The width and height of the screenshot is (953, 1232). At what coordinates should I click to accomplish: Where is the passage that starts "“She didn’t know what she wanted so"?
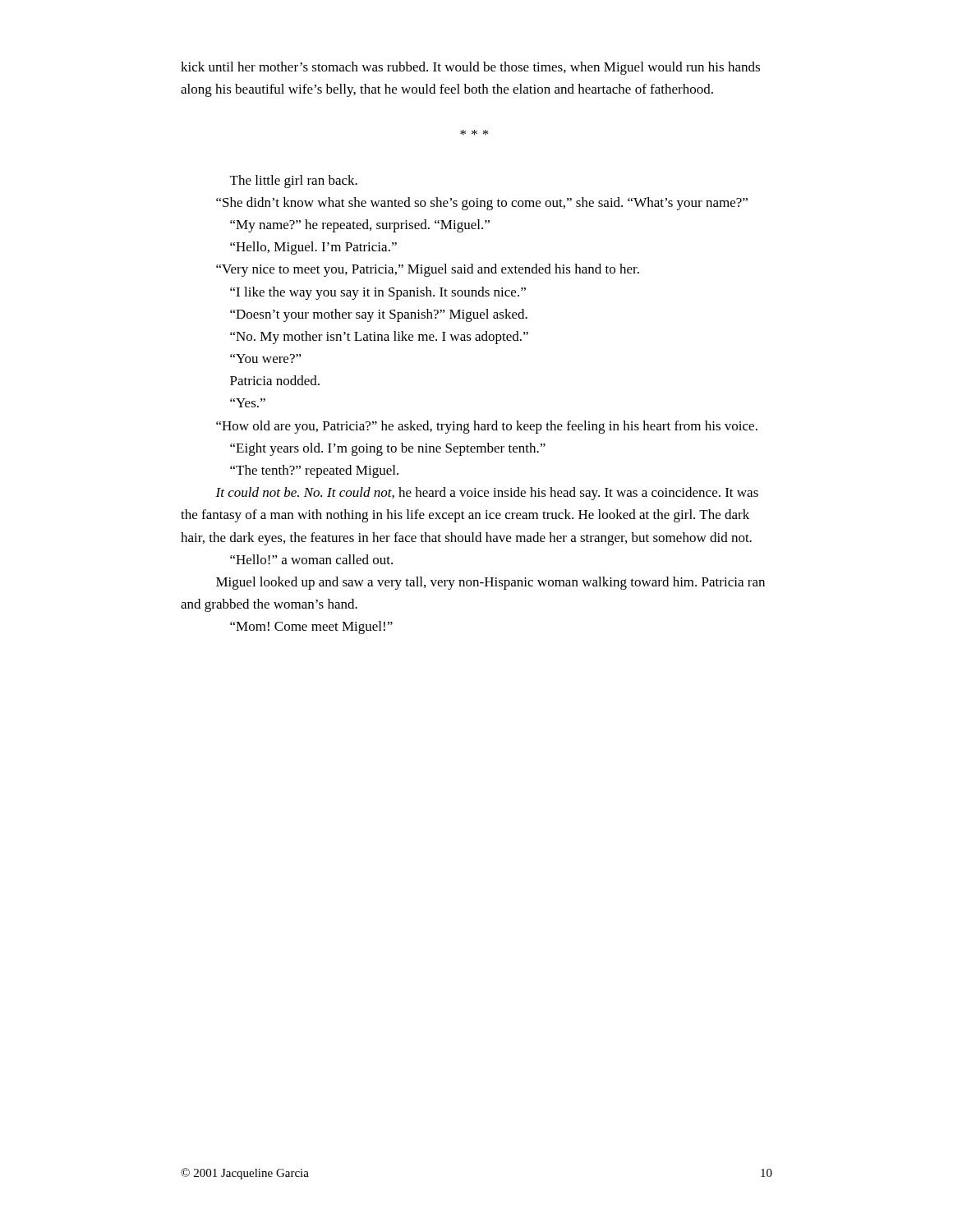click(476, 202)
